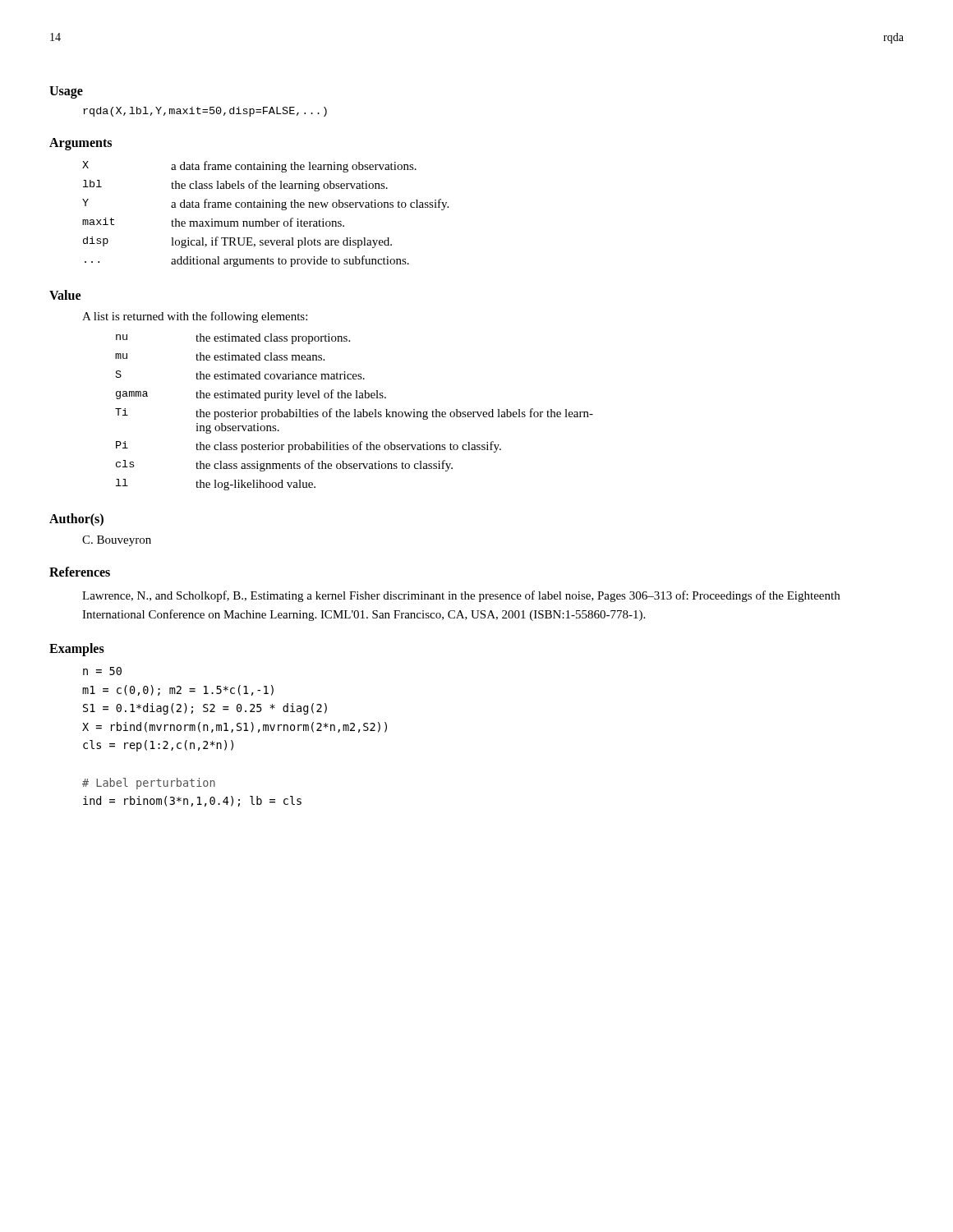Click the passage that begins "A list is returned with"
953x1232 pixels.
click(x=195, y=316)
